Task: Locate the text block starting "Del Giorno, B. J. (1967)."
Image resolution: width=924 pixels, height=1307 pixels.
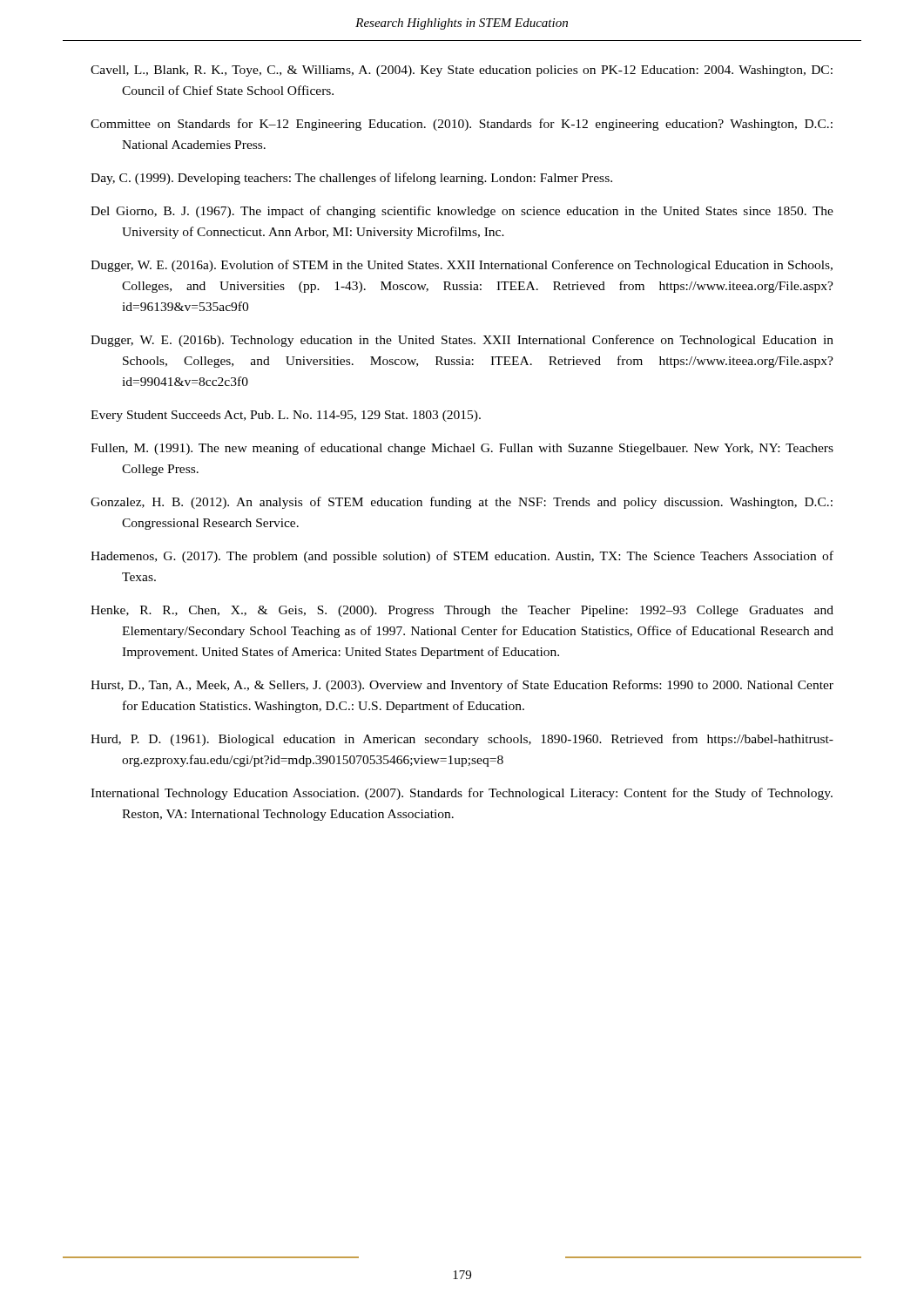Action: (x=462, y=221)
